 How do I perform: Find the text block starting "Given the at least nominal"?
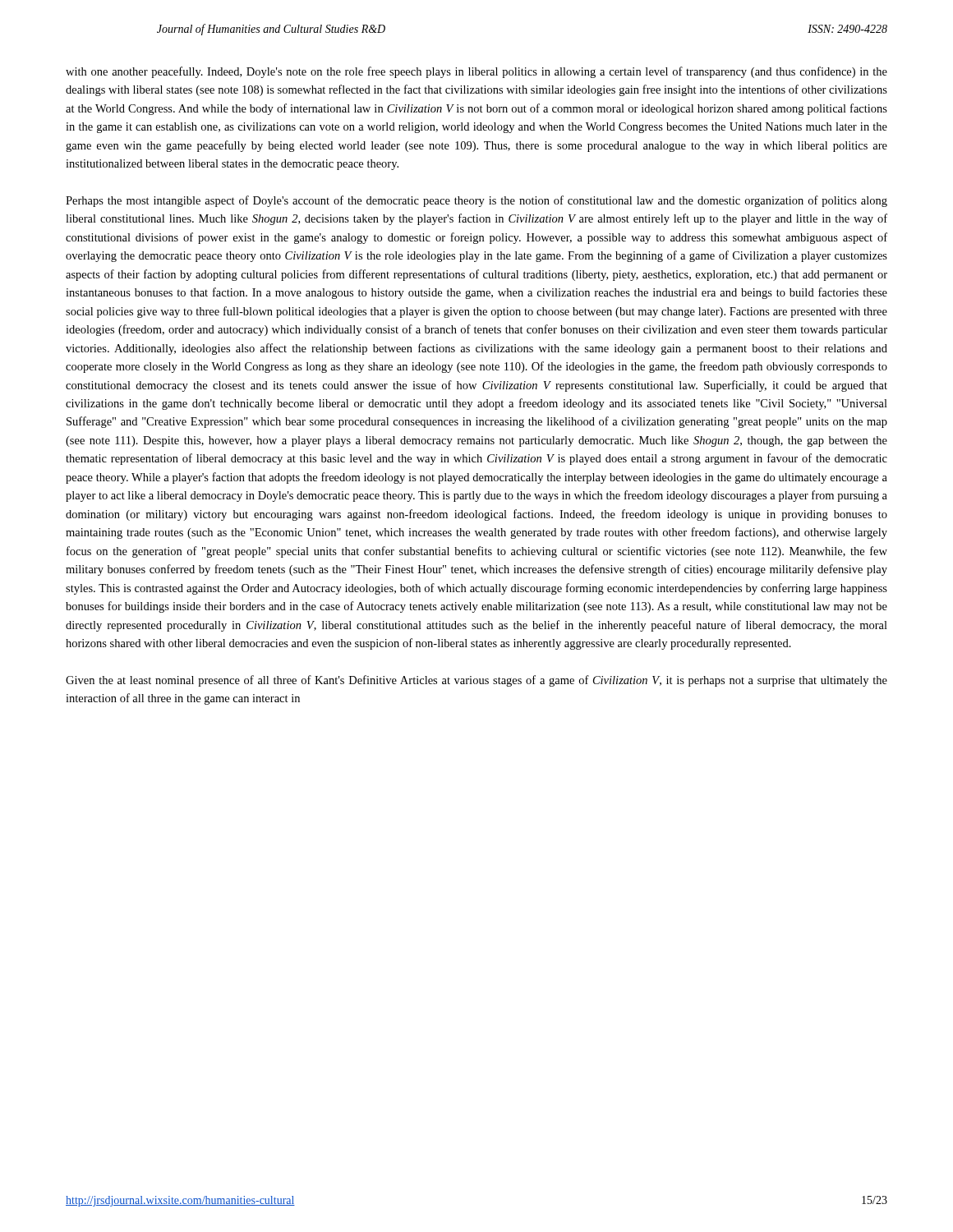[x=476, y=689]
